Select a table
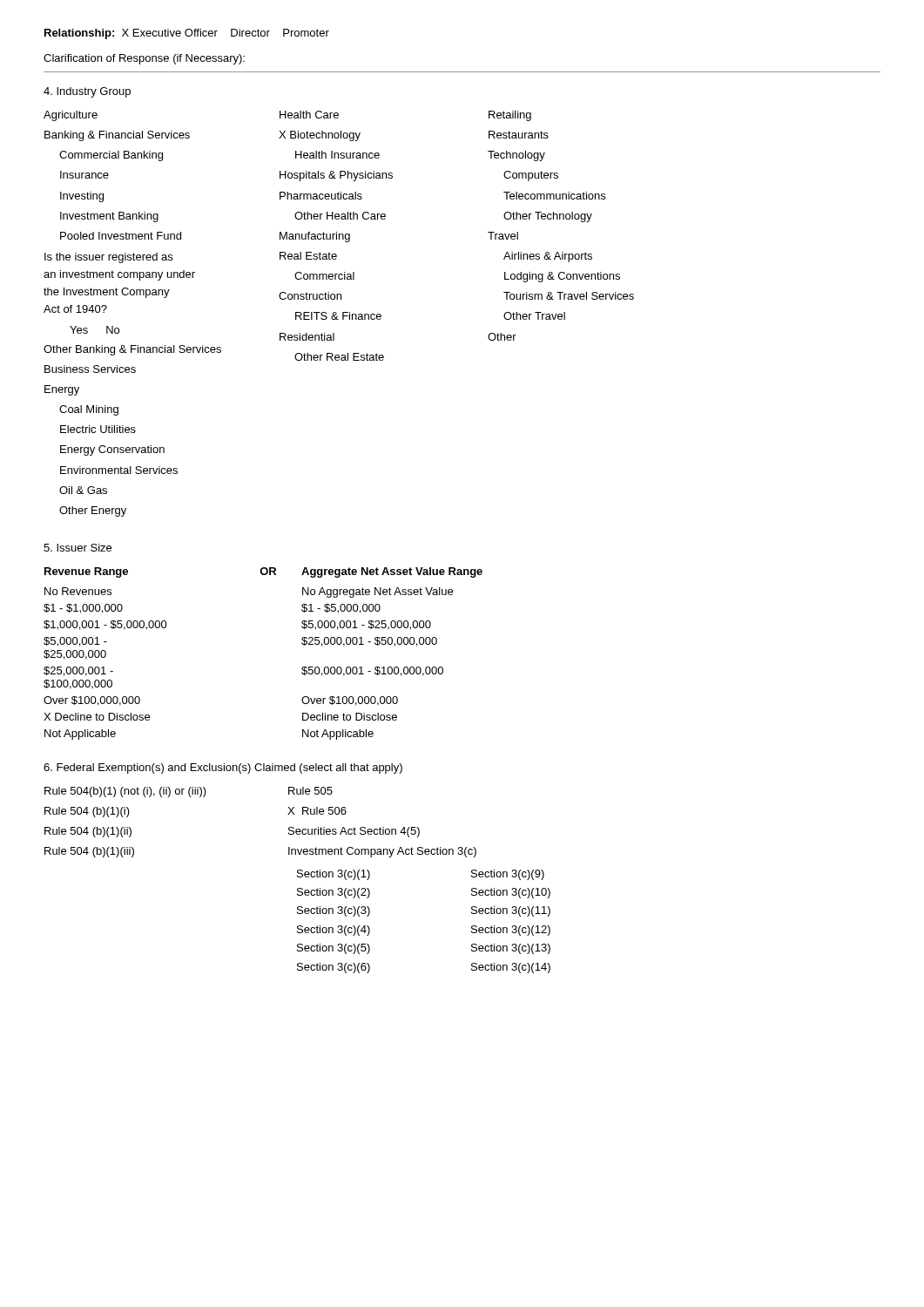924x1307 pixels. tap(462, 652)
